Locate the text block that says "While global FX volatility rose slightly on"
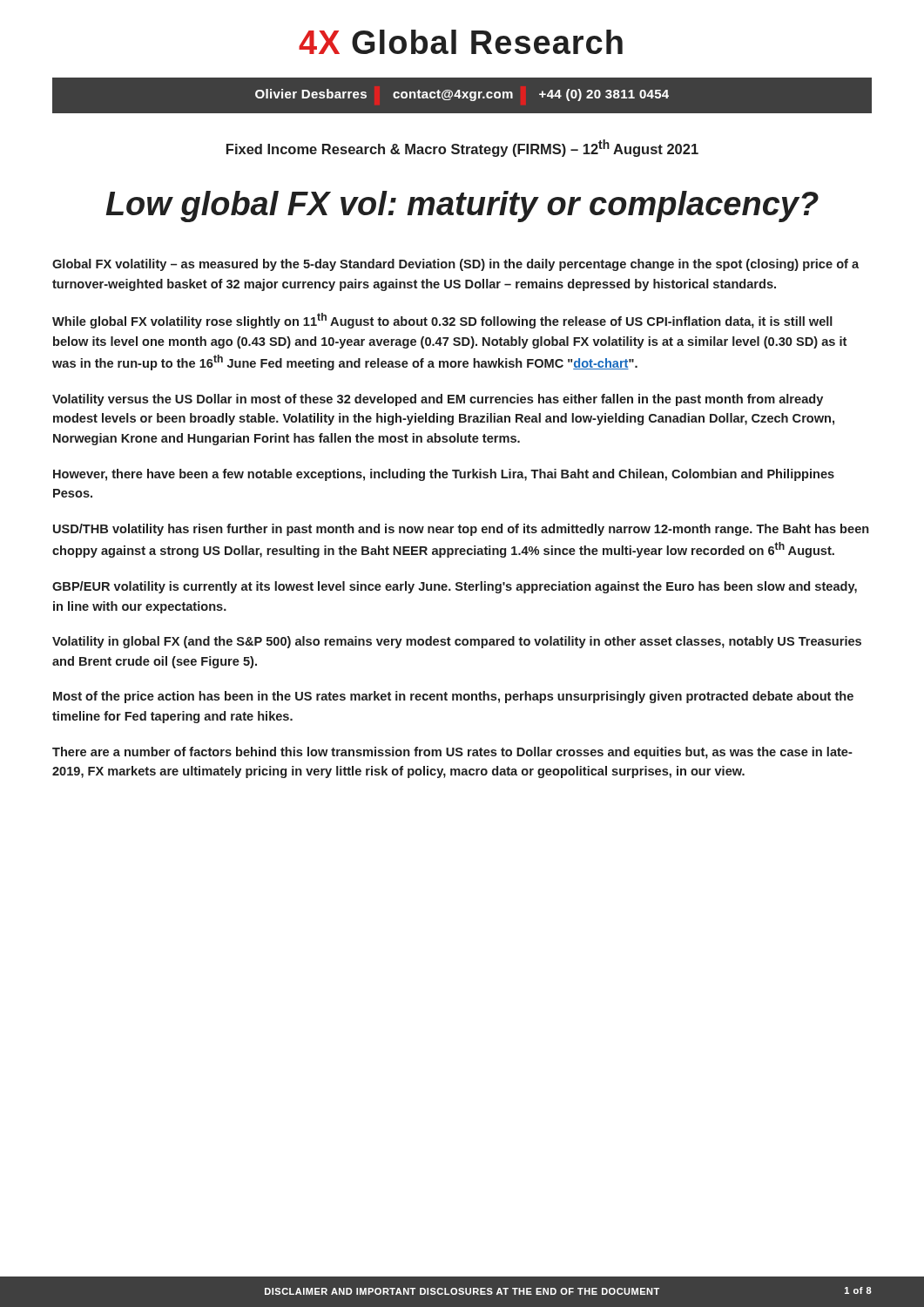The image size is (924, 1307). click(450, 341)
